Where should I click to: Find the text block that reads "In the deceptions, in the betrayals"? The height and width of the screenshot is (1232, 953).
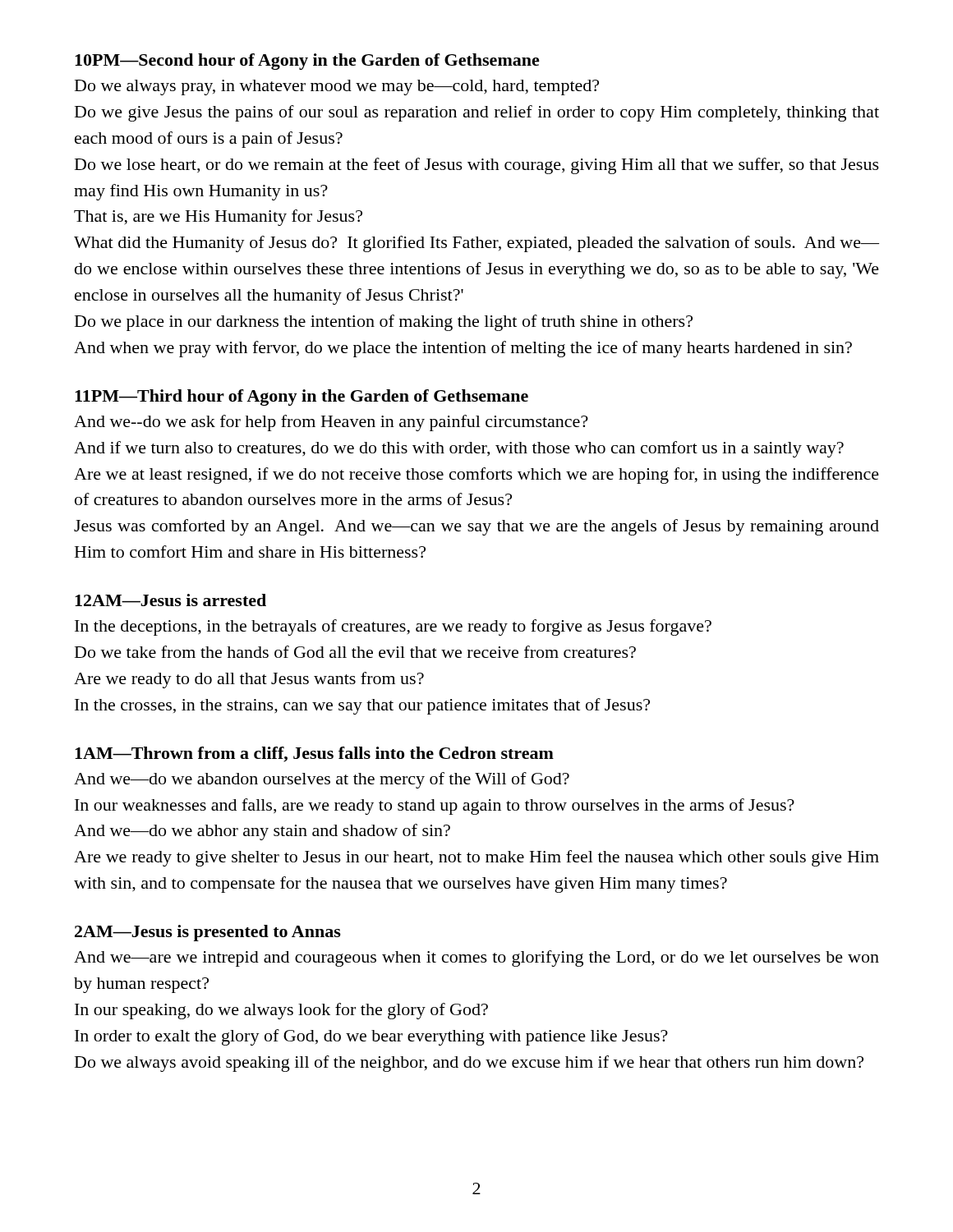pos(476,665)
